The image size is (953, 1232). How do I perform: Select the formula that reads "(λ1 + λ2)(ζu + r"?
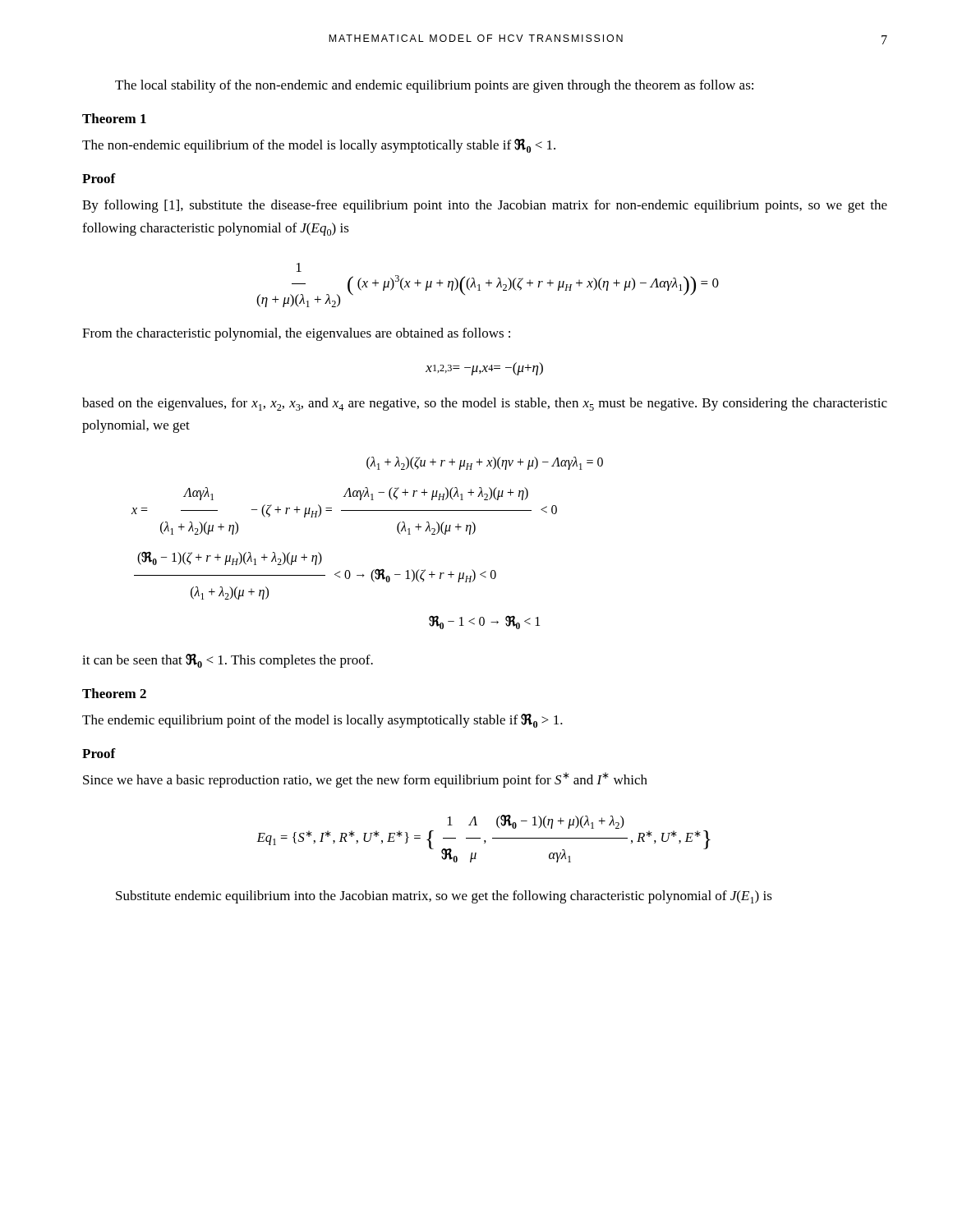pos(485,463)
